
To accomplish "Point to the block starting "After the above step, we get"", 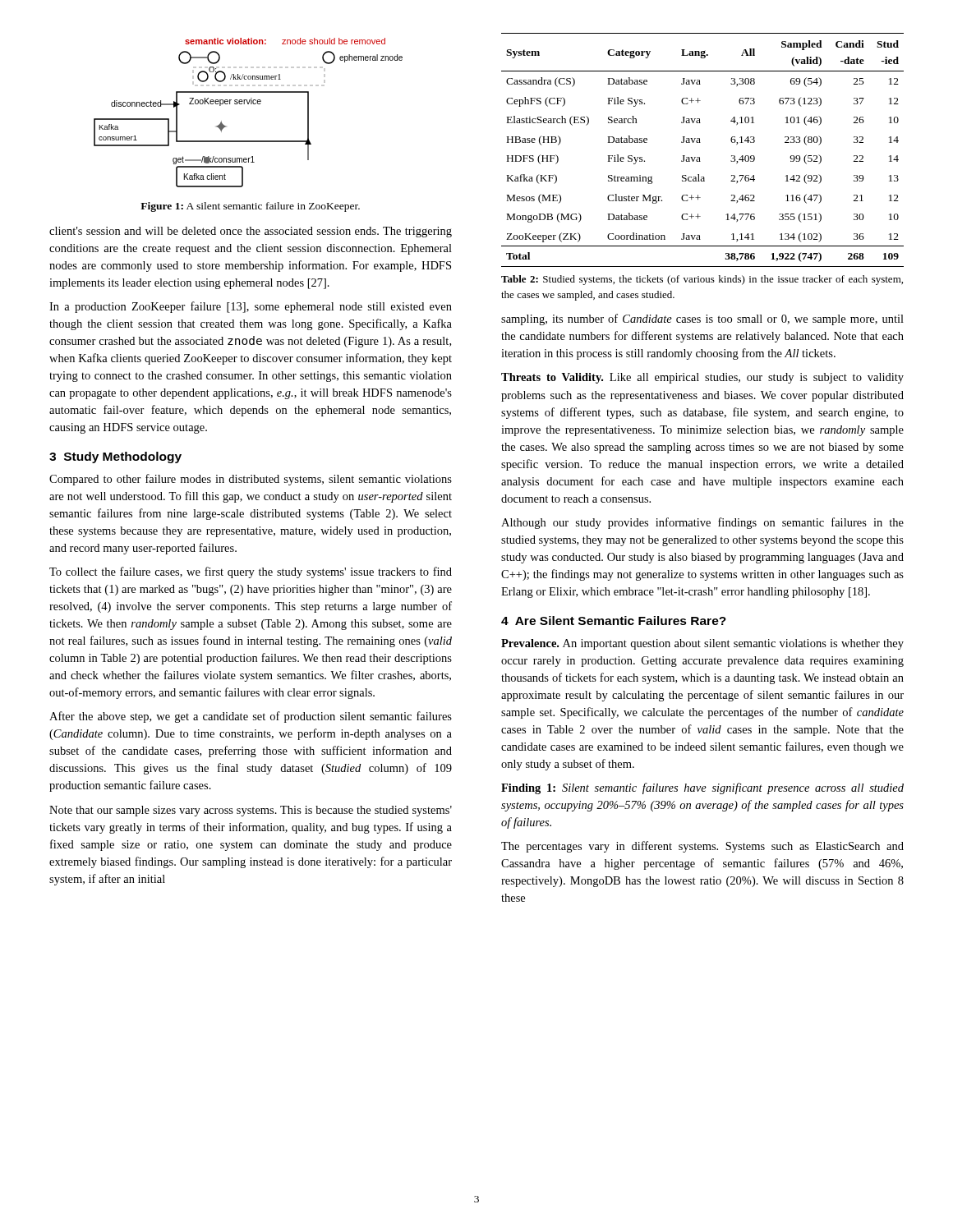I will (251, 751).
